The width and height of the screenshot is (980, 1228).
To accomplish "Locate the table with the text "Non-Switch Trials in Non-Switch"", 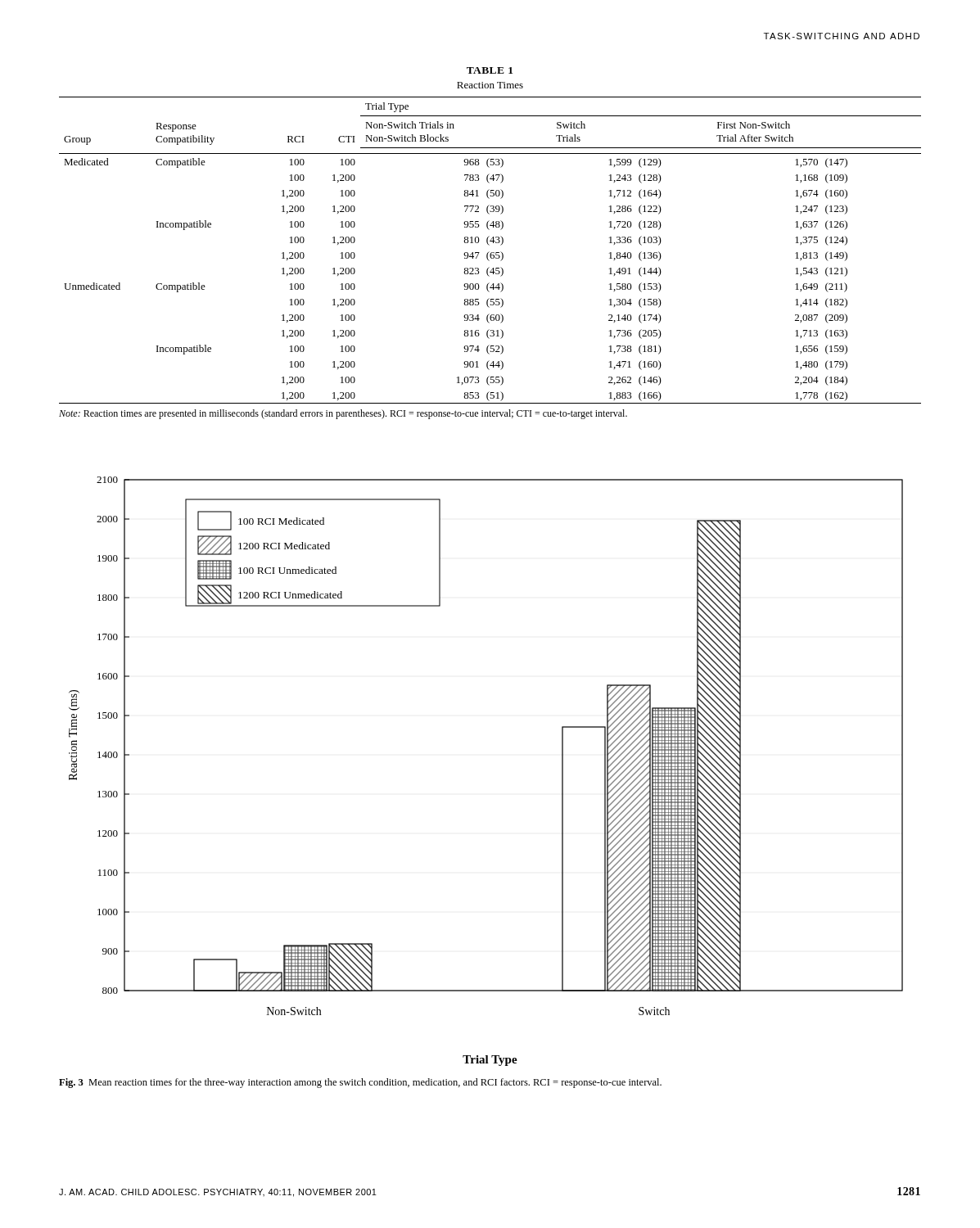I will (x=490, y=258).
